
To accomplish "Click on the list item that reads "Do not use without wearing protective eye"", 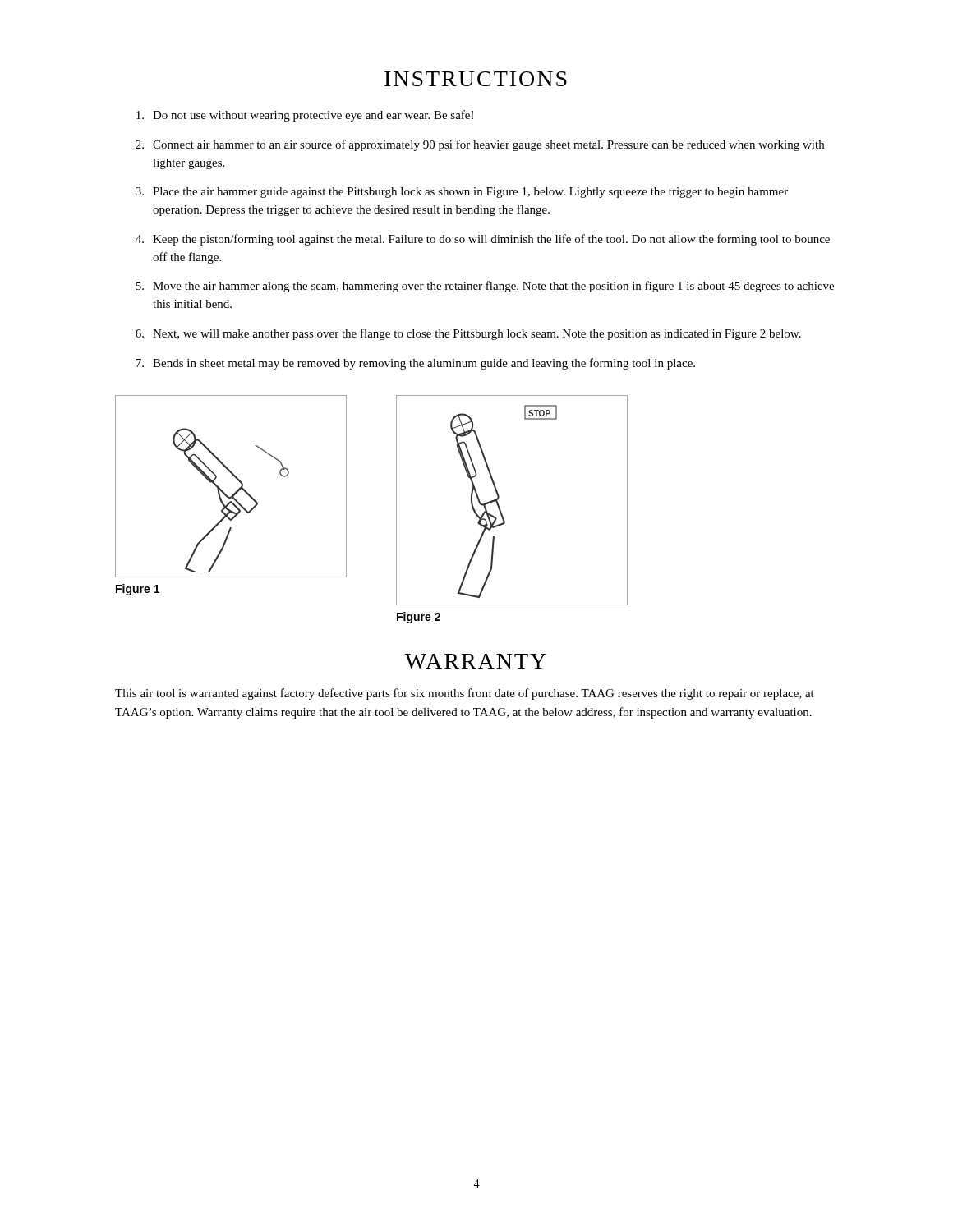I will click(x=476, y=116).
